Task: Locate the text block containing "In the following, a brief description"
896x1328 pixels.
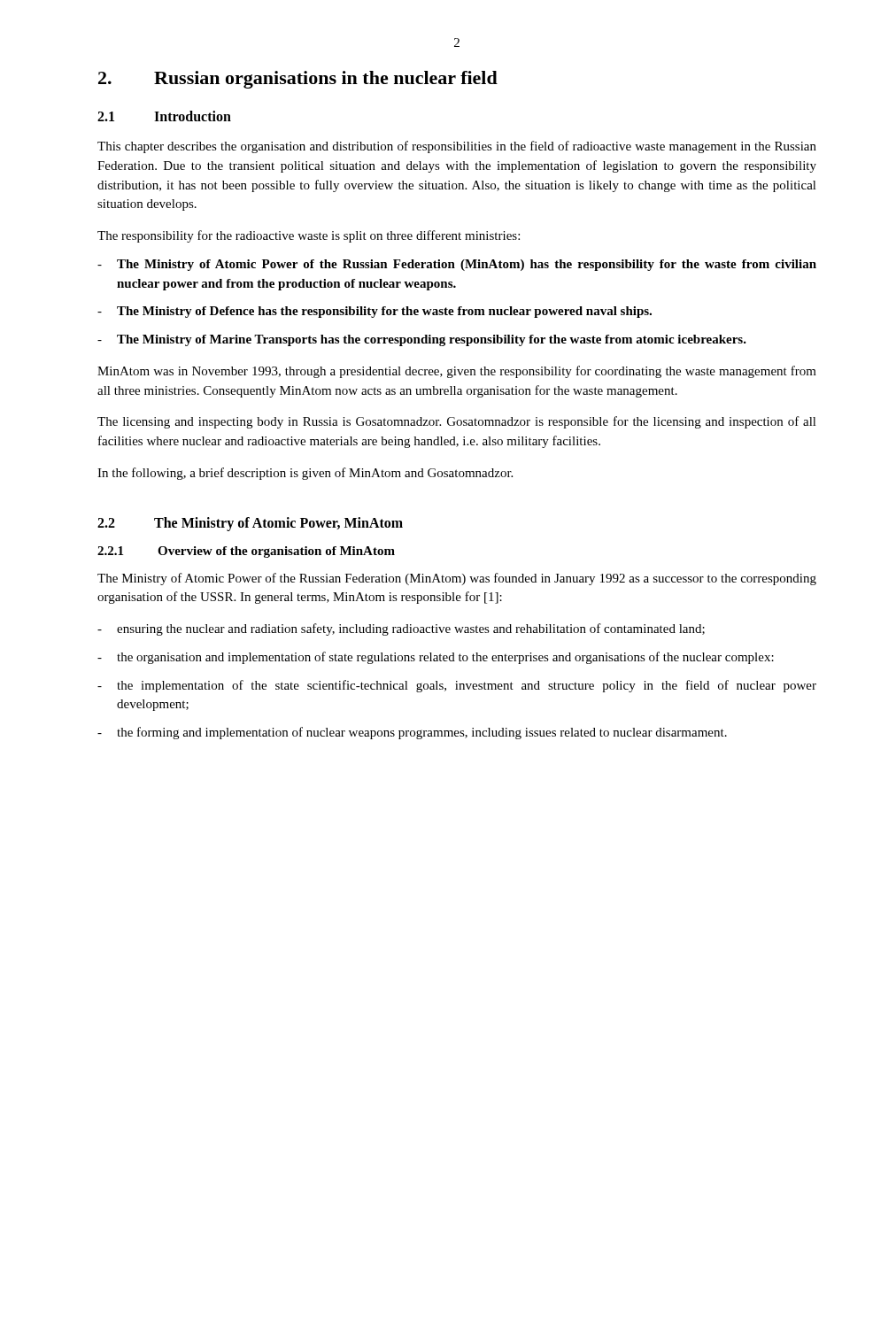Action: [306, 473]
